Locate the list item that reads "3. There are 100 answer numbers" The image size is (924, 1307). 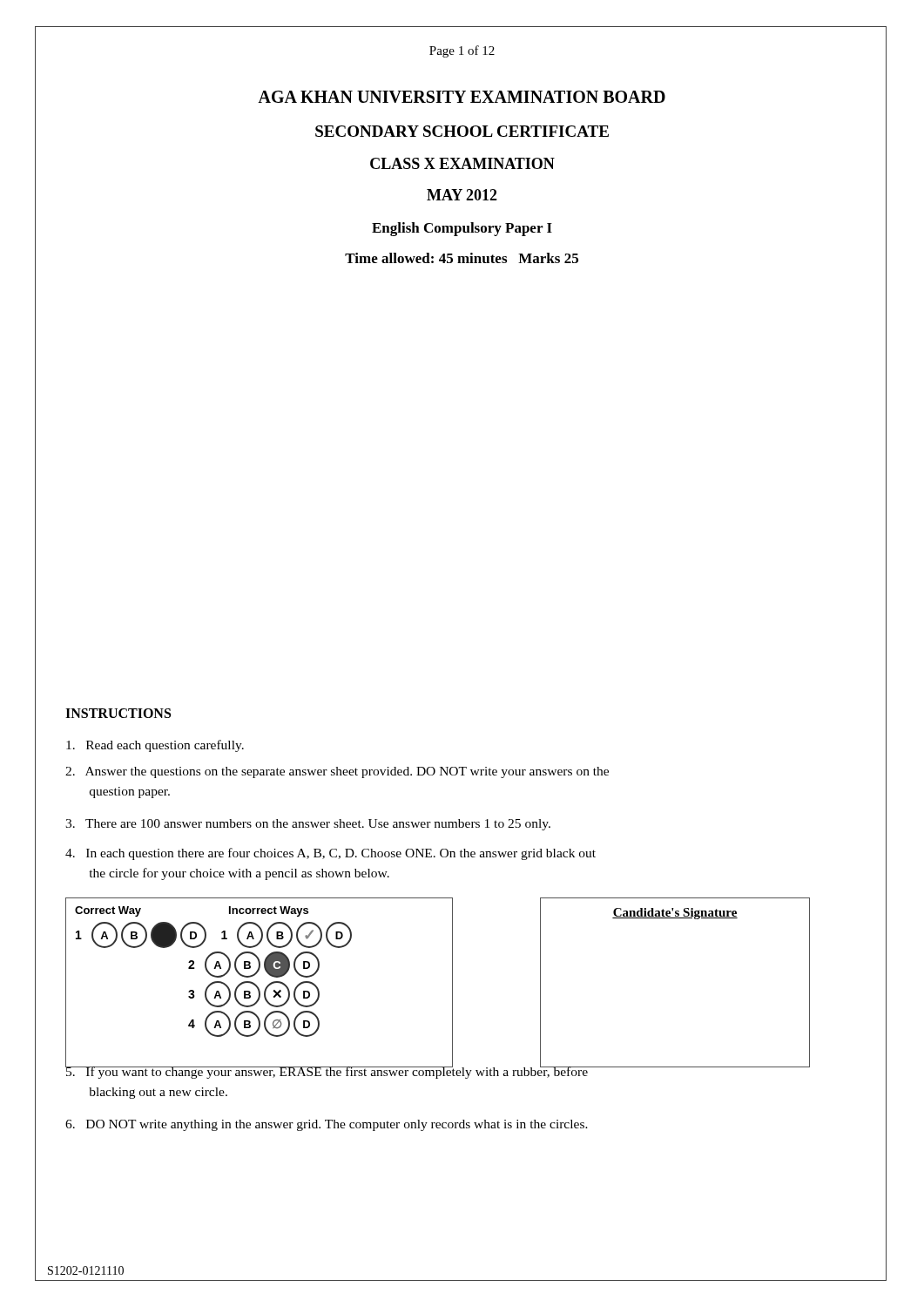point(308,823)
